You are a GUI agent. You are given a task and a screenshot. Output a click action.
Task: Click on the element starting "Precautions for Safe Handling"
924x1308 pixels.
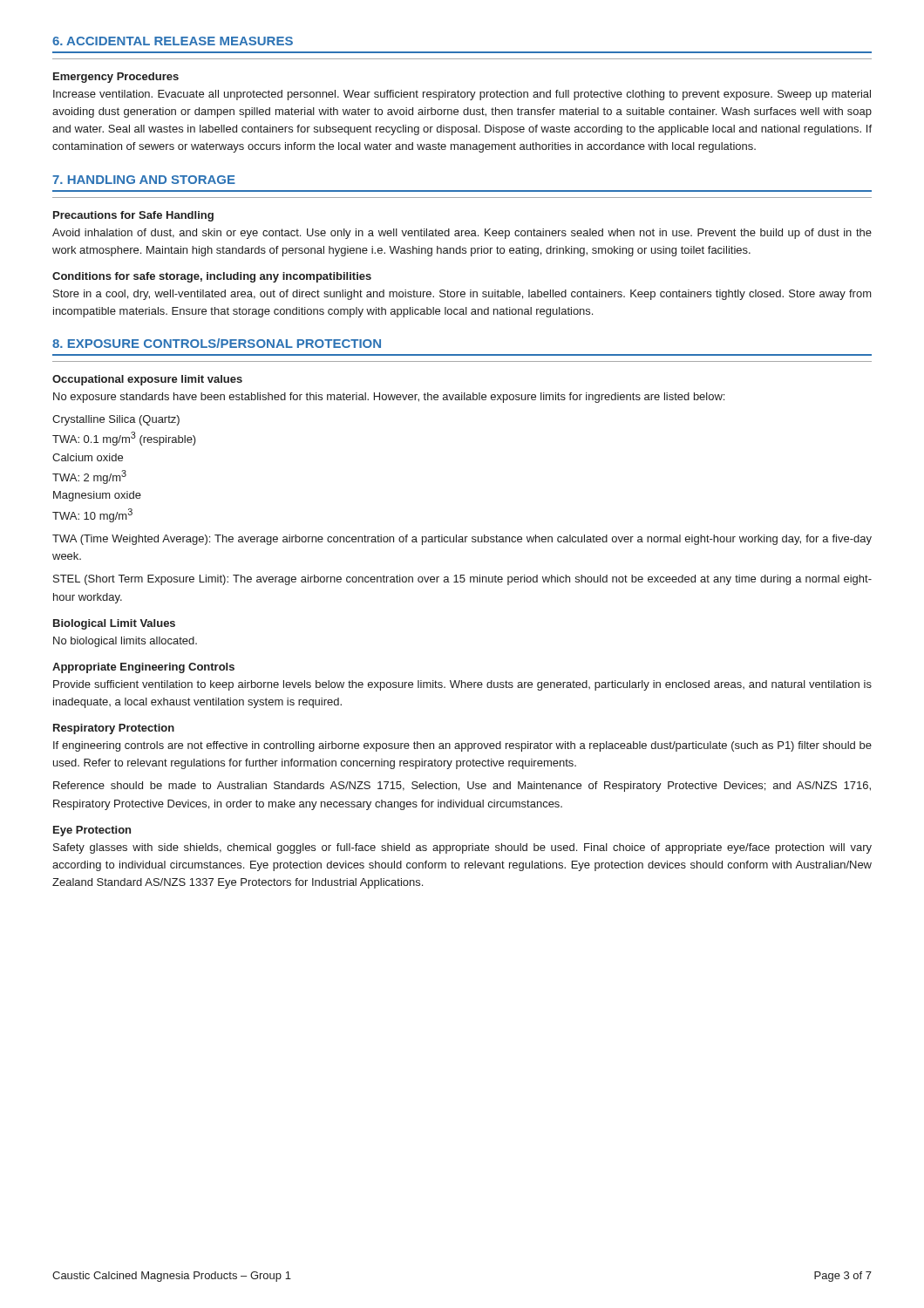coord(133,216)
